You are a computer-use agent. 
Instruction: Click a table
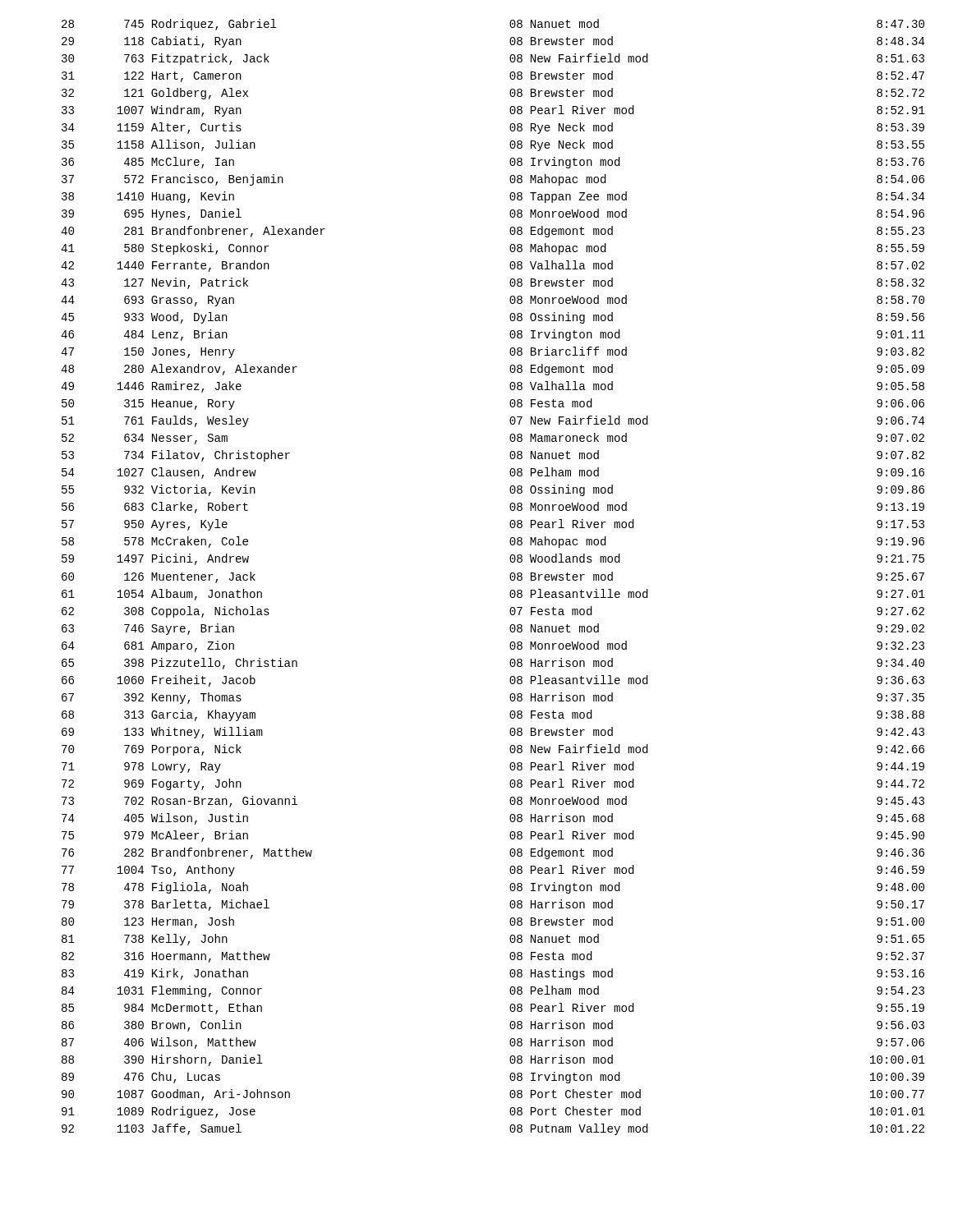[476, 577]
